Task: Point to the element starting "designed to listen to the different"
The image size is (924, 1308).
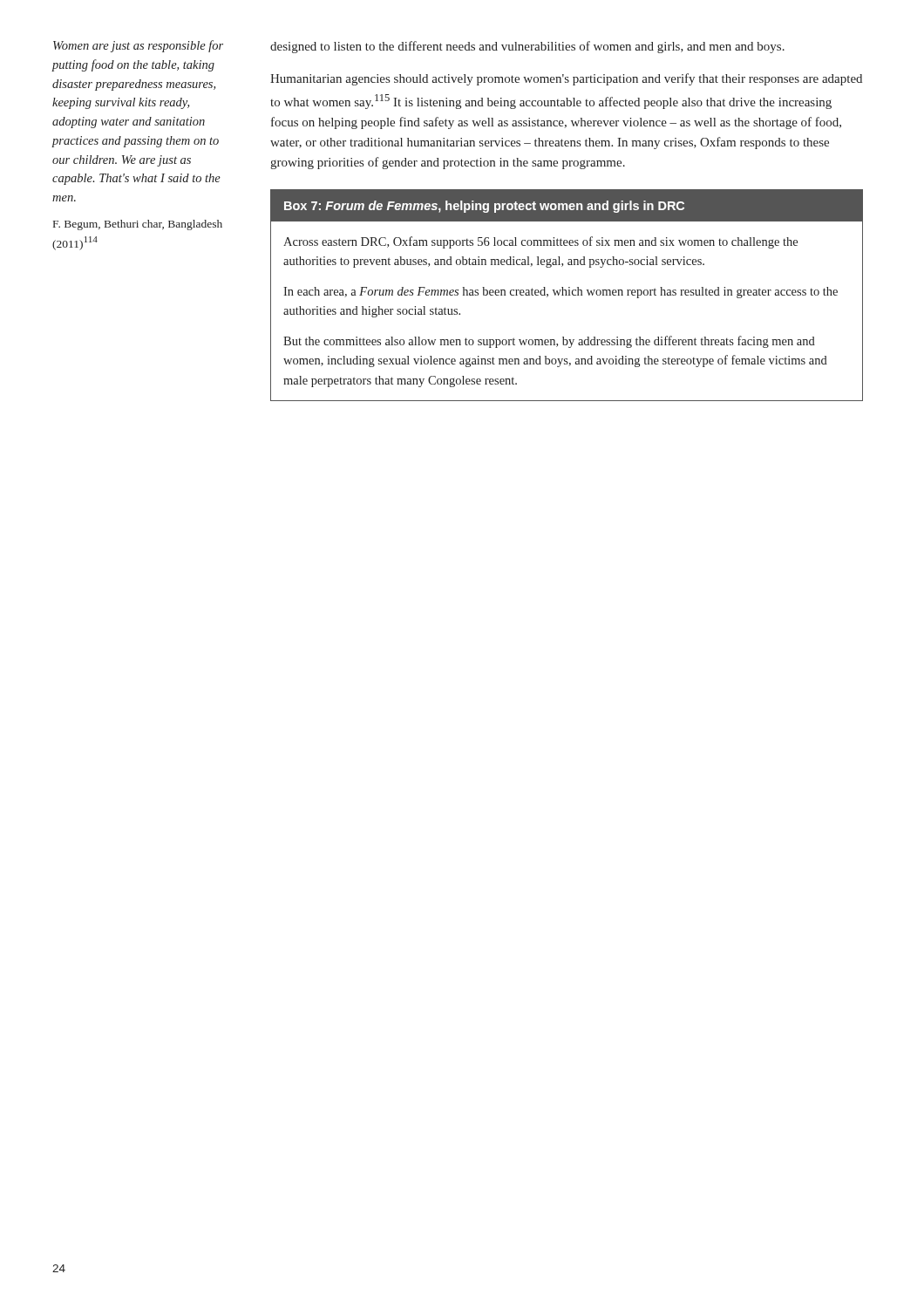Action: (x=528, y=46)
